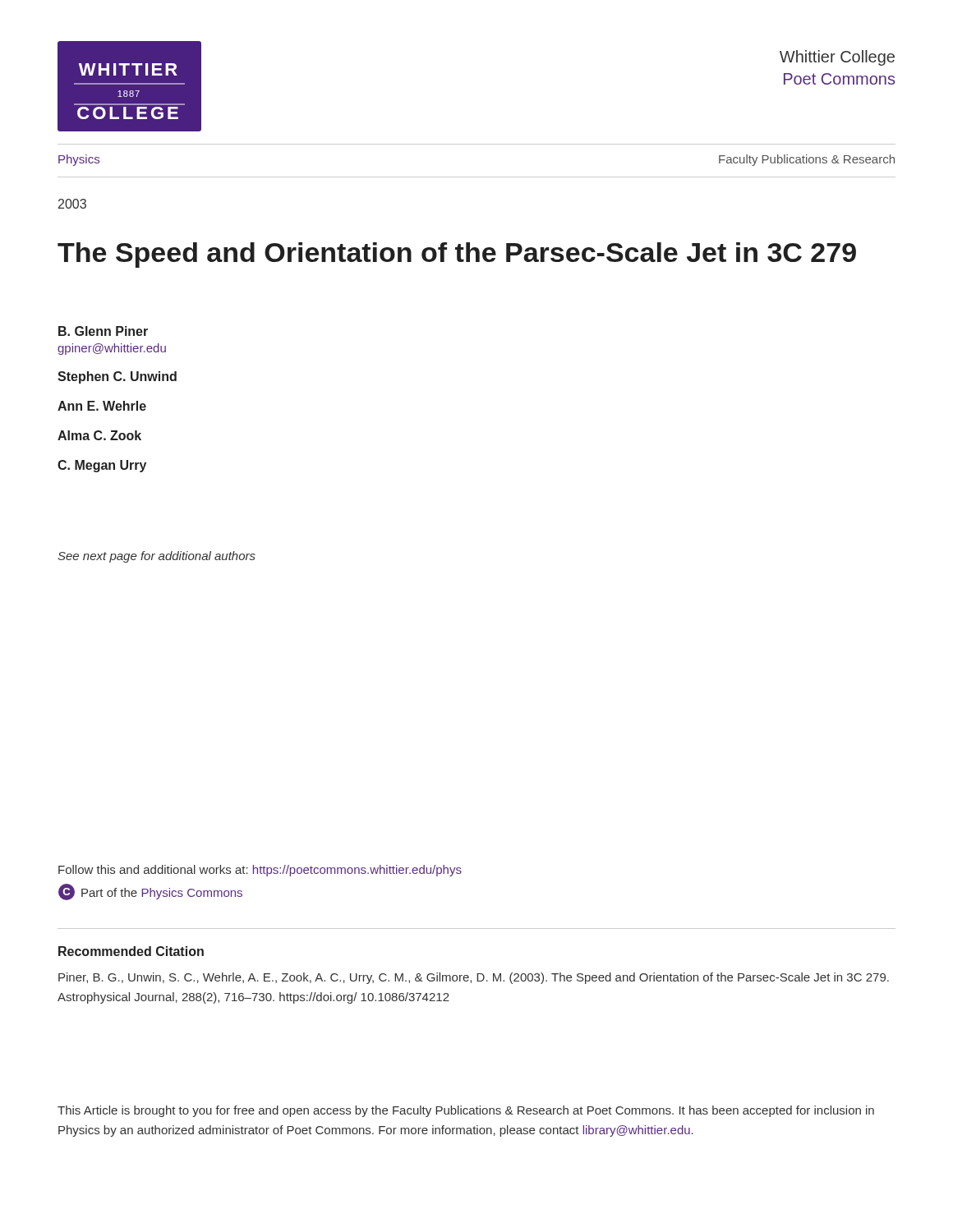953x1232 pixels.
Task: Select the block starting "Whittier College Poet Commons"
Action: [838, 68]
